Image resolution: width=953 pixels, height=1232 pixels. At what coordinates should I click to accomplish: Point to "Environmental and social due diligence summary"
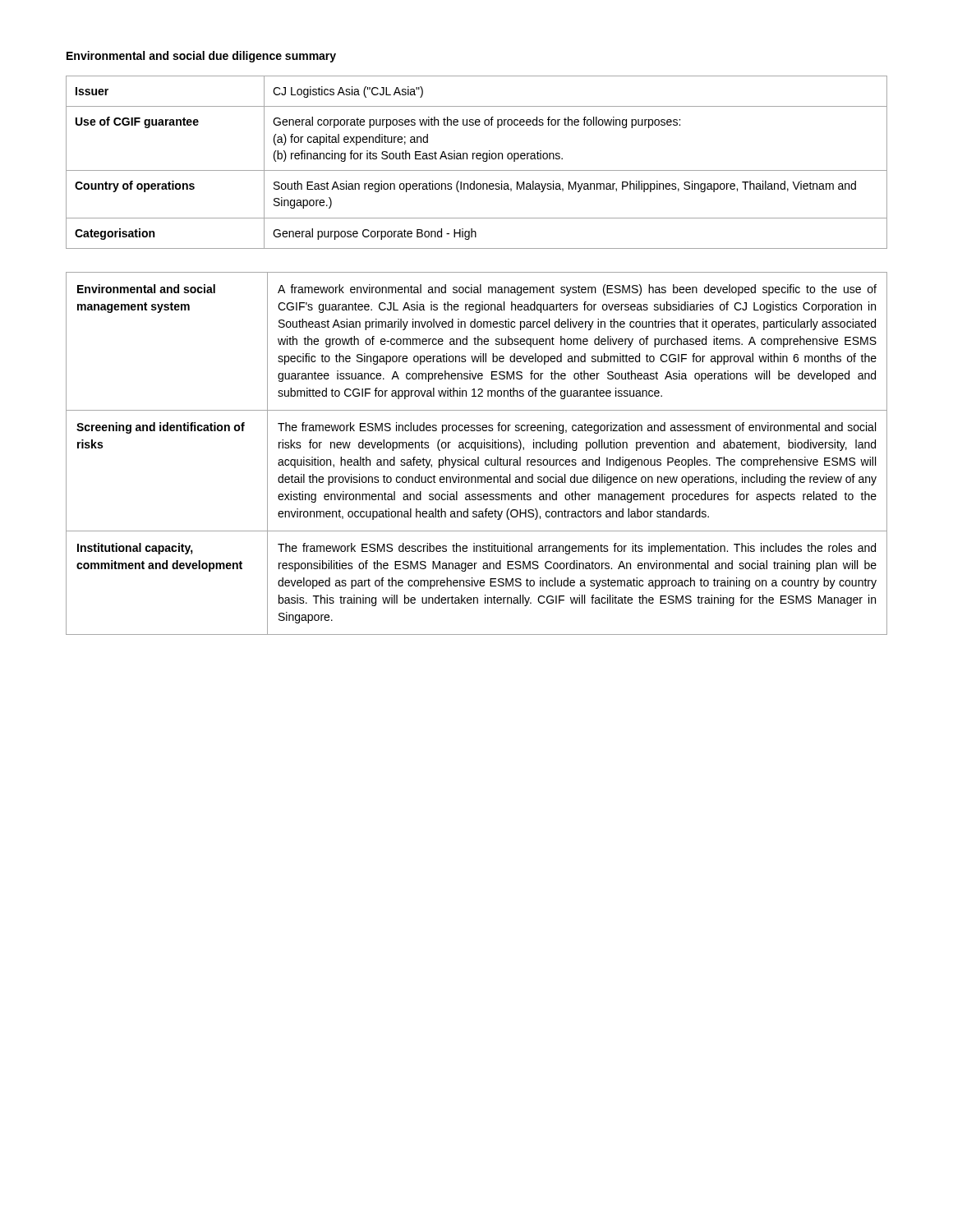(x=201, y=56)
